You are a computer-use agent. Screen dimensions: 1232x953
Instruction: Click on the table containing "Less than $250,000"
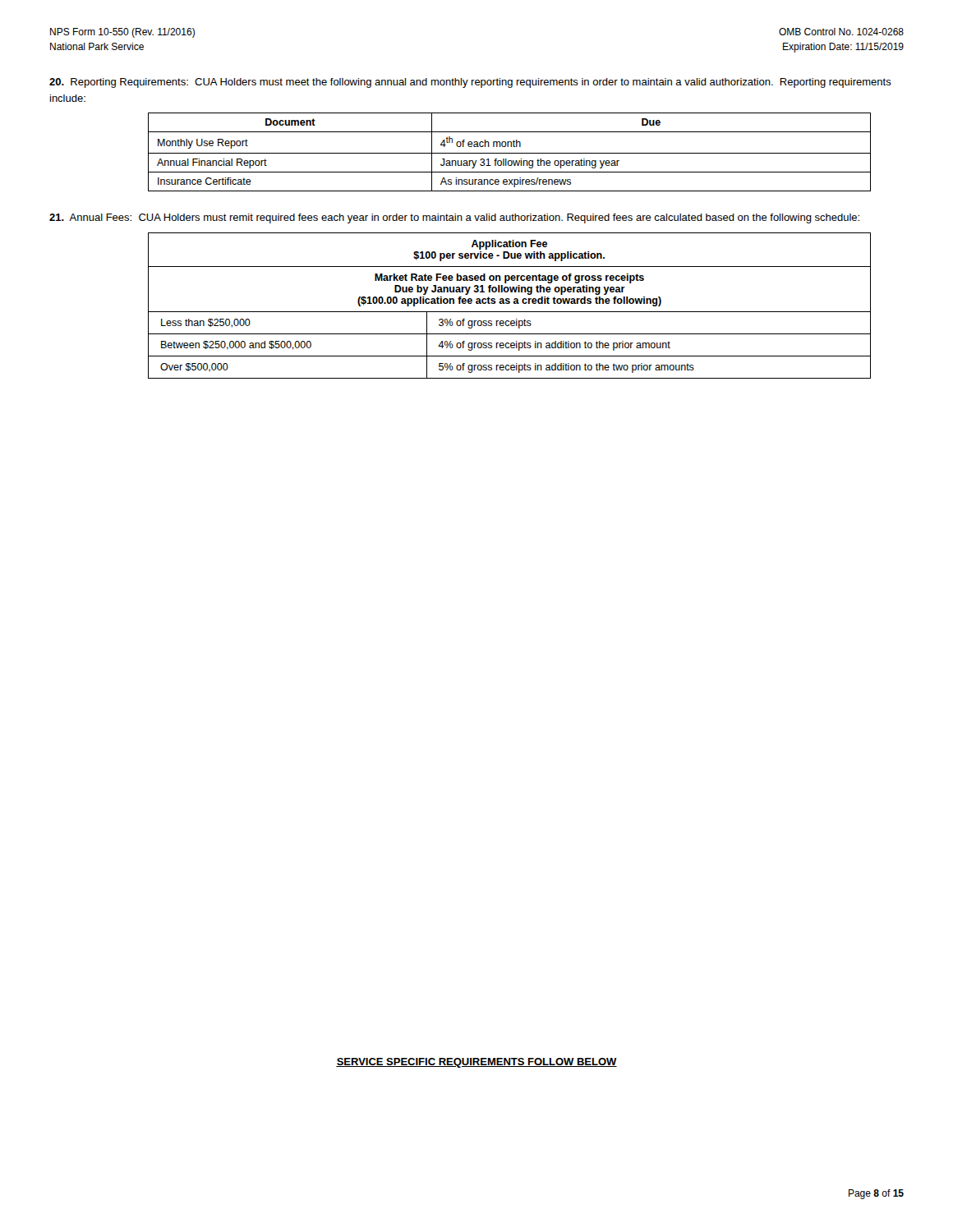click(x=509, y=305)
